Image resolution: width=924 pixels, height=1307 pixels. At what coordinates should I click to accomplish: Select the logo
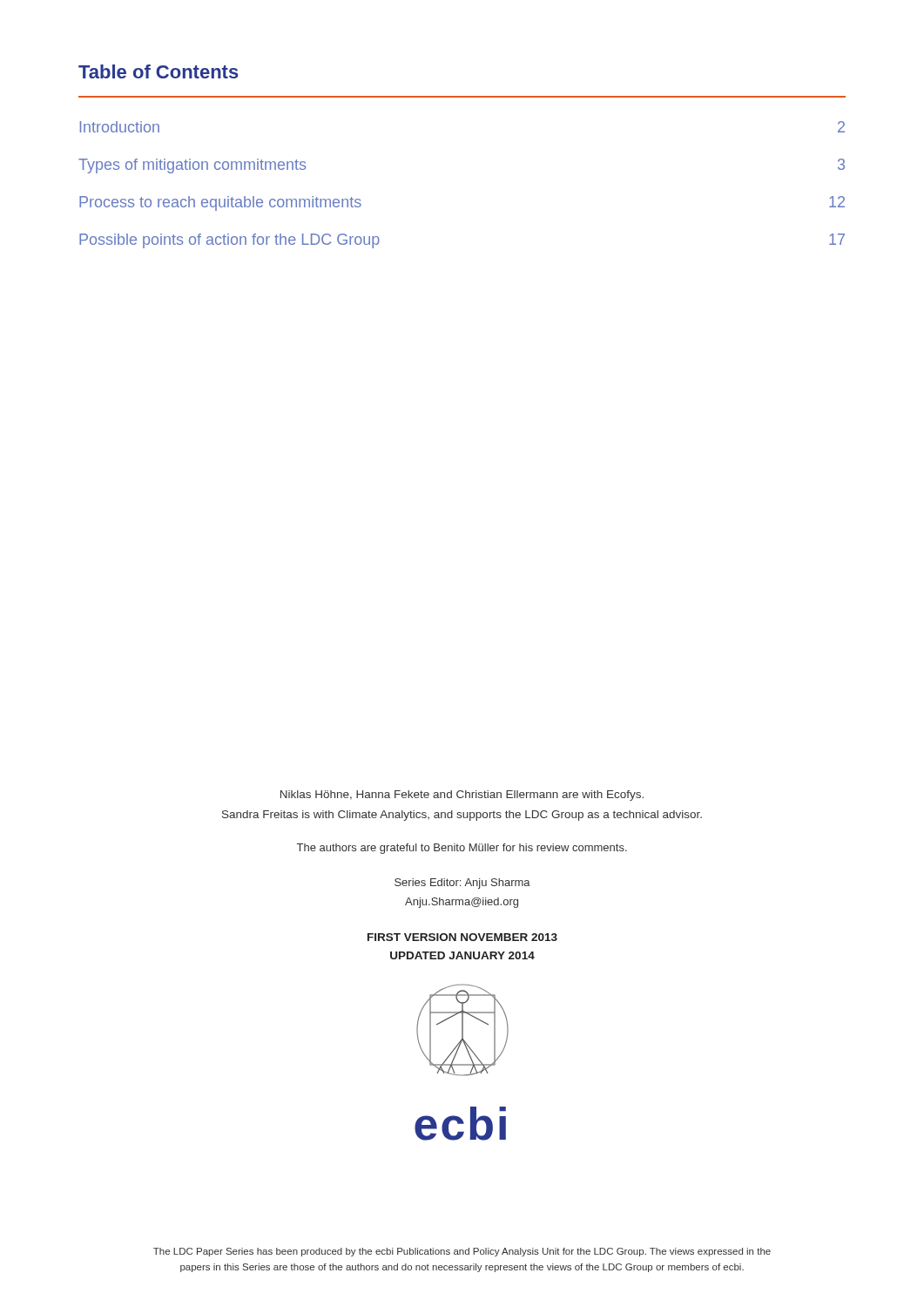(x=462, y=1065)
